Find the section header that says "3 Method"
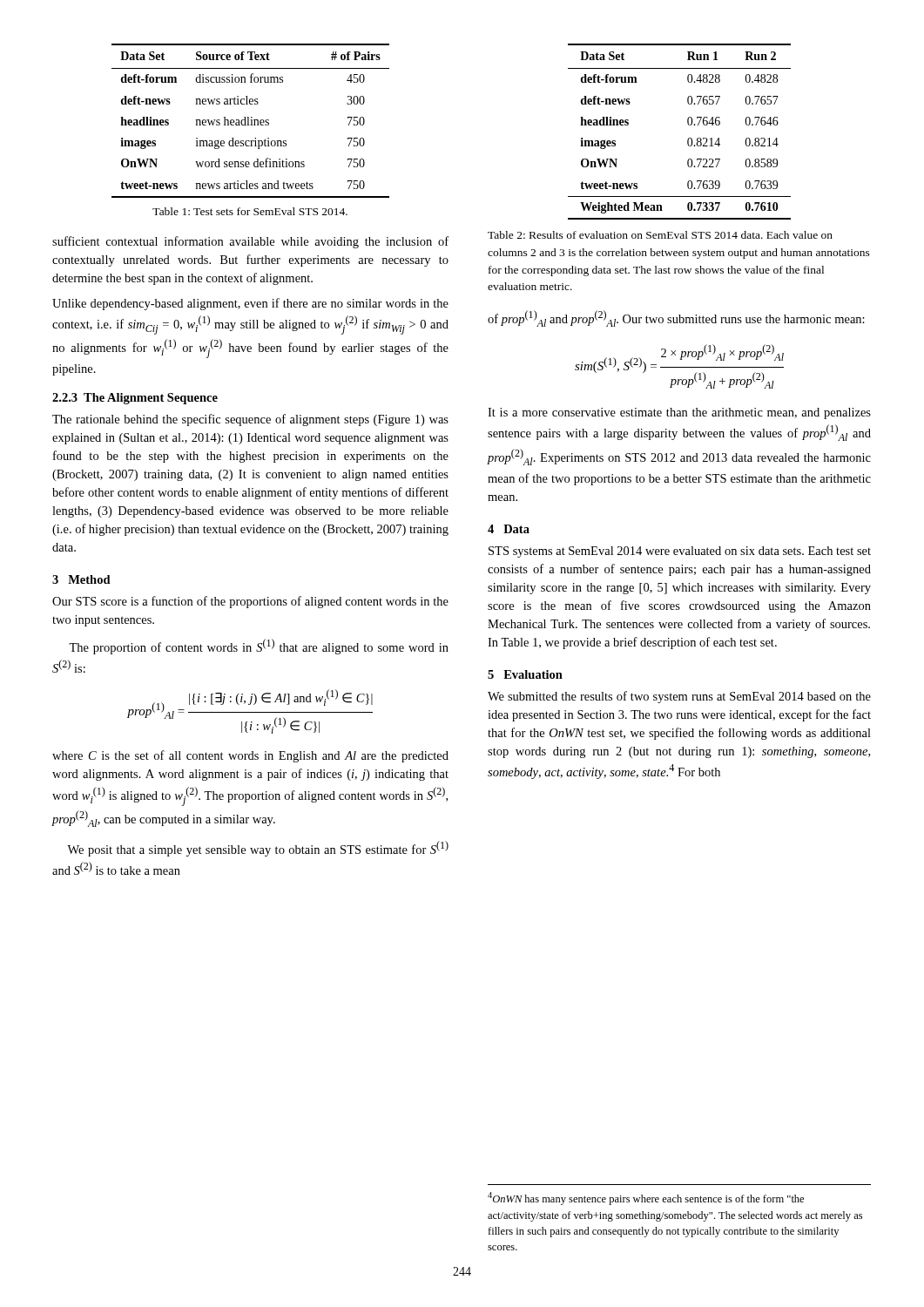 [x=81, y=580]
